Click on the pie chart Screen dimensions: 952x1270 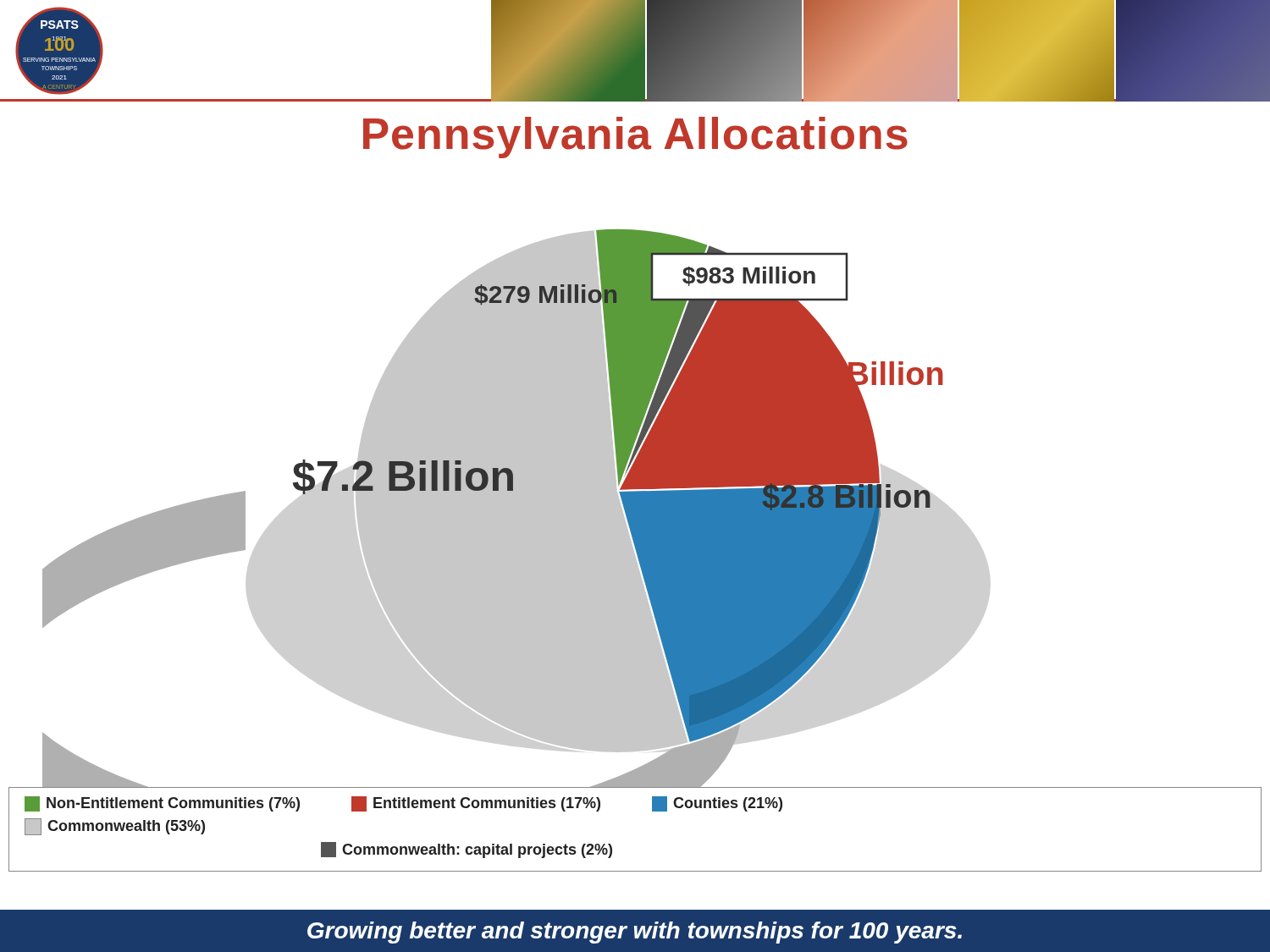[x=635, y=474]
